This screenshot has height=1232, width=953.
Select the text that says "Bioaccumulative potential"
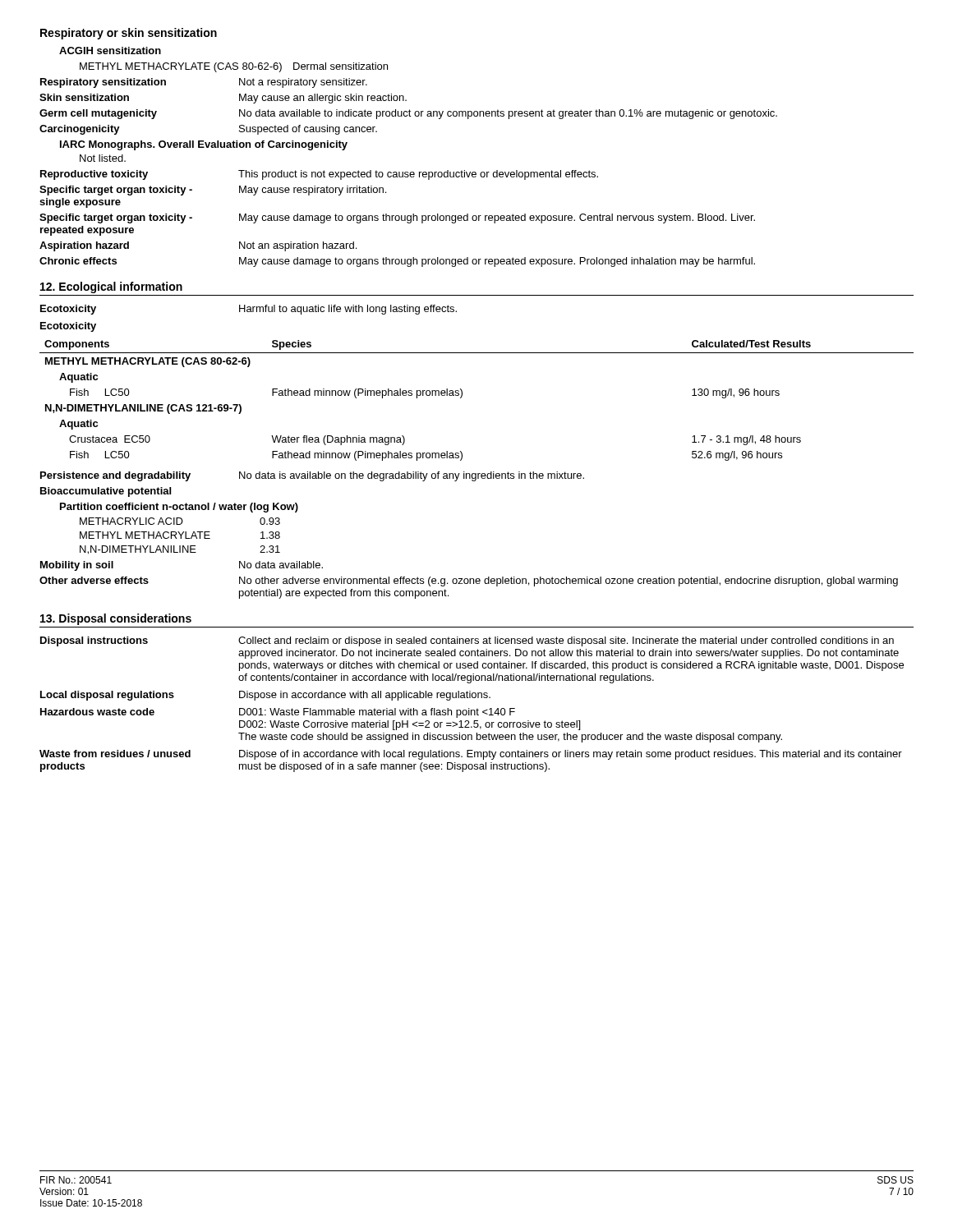(476, 491)
